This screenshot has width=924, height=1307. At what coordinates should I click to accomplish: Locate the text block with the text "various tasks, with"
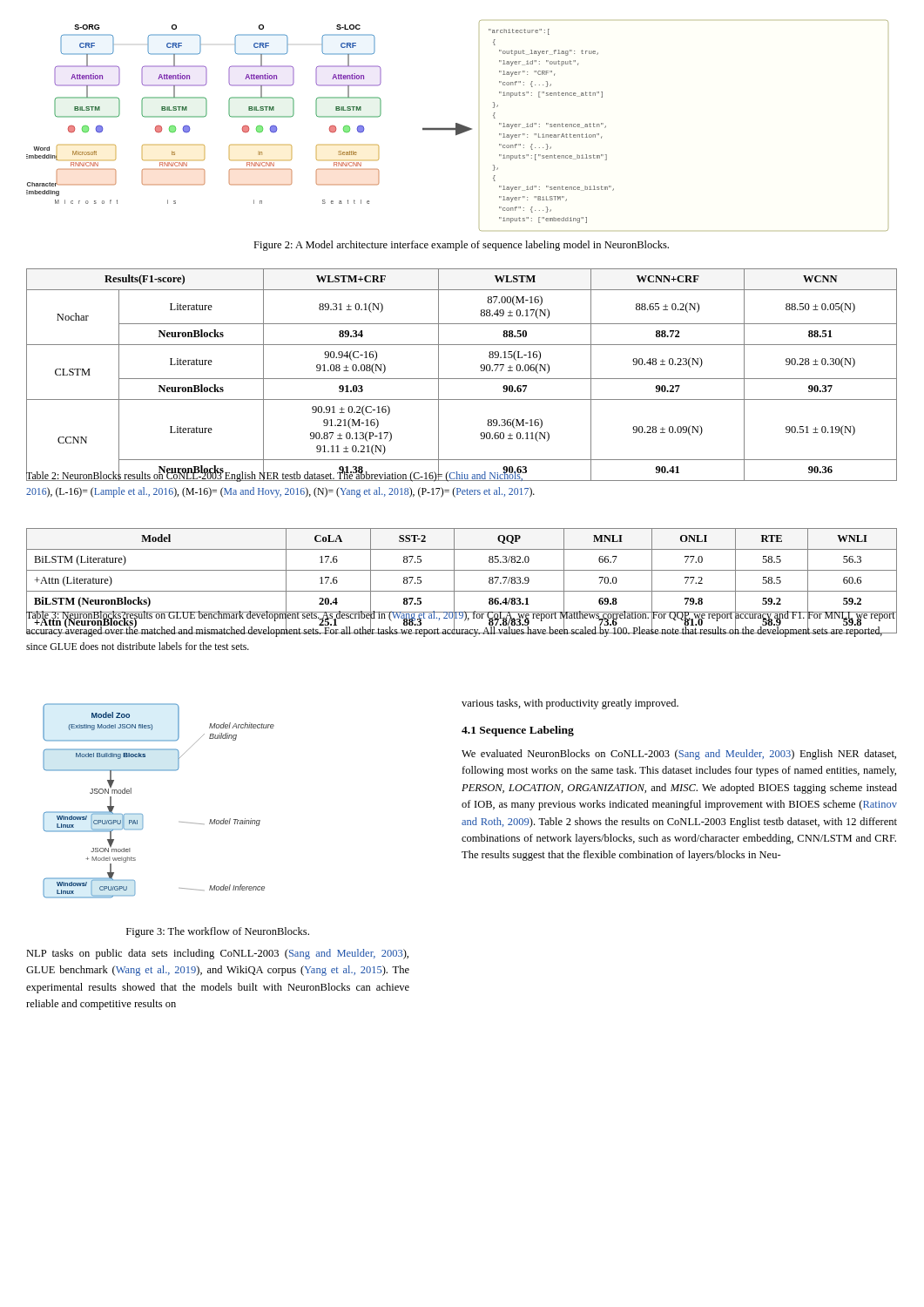pyautogui.click(x=570, y=703)
